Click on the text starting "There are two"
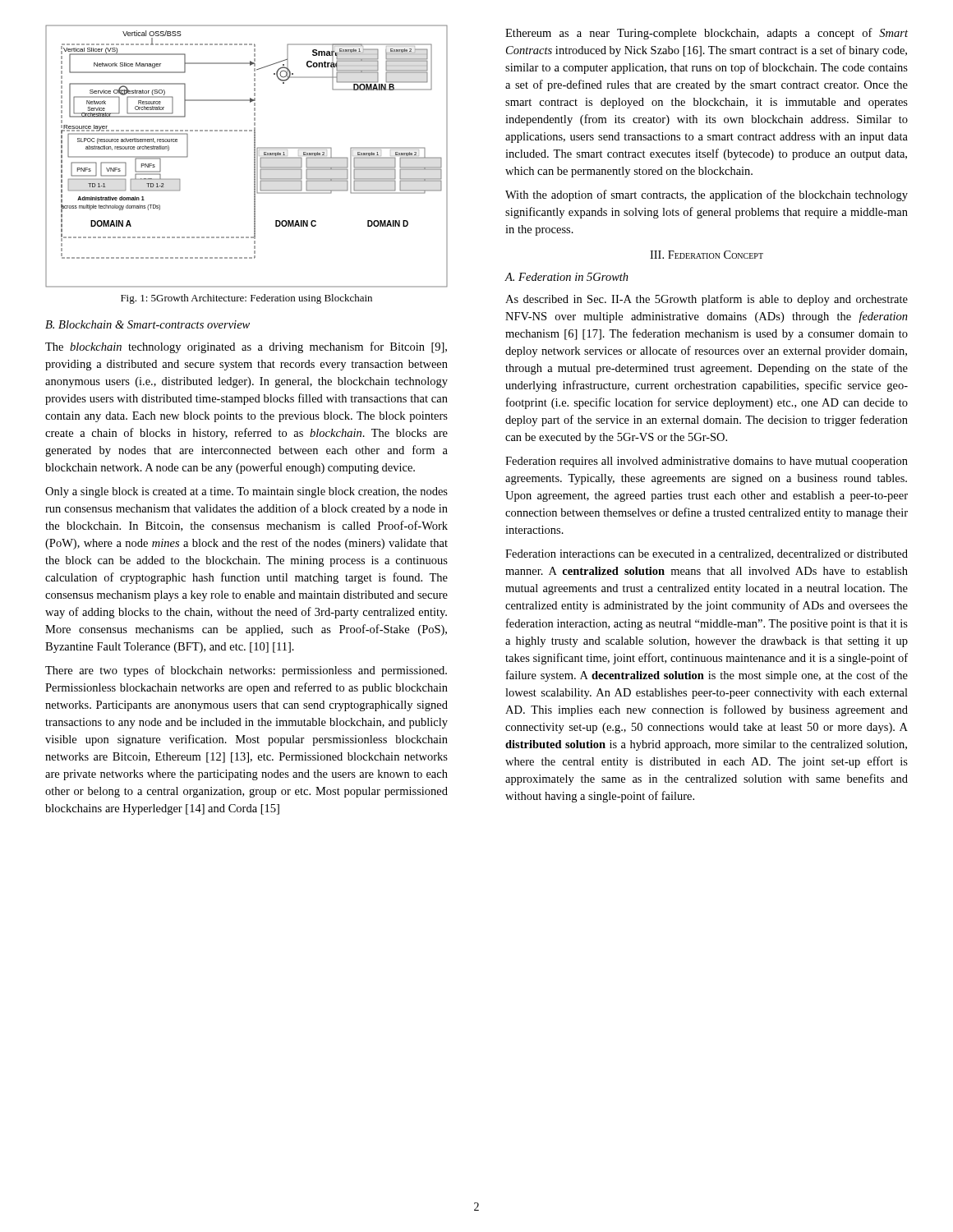The image size is (953, 1232). (246, 740)
